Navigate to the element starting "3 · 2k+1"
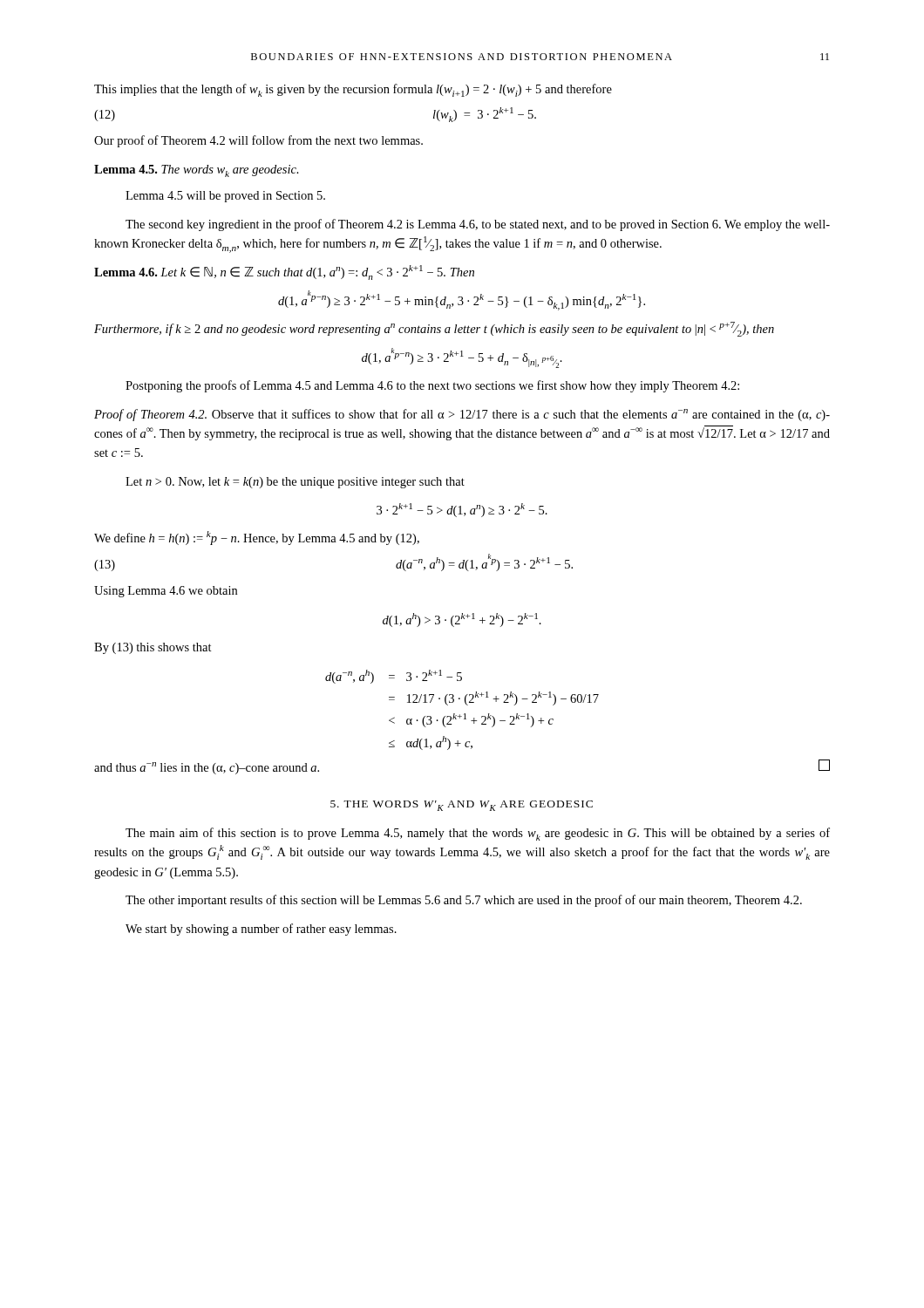Image resolution: width=924 pixels, height=1308 pixels. [x=462, y=511]
